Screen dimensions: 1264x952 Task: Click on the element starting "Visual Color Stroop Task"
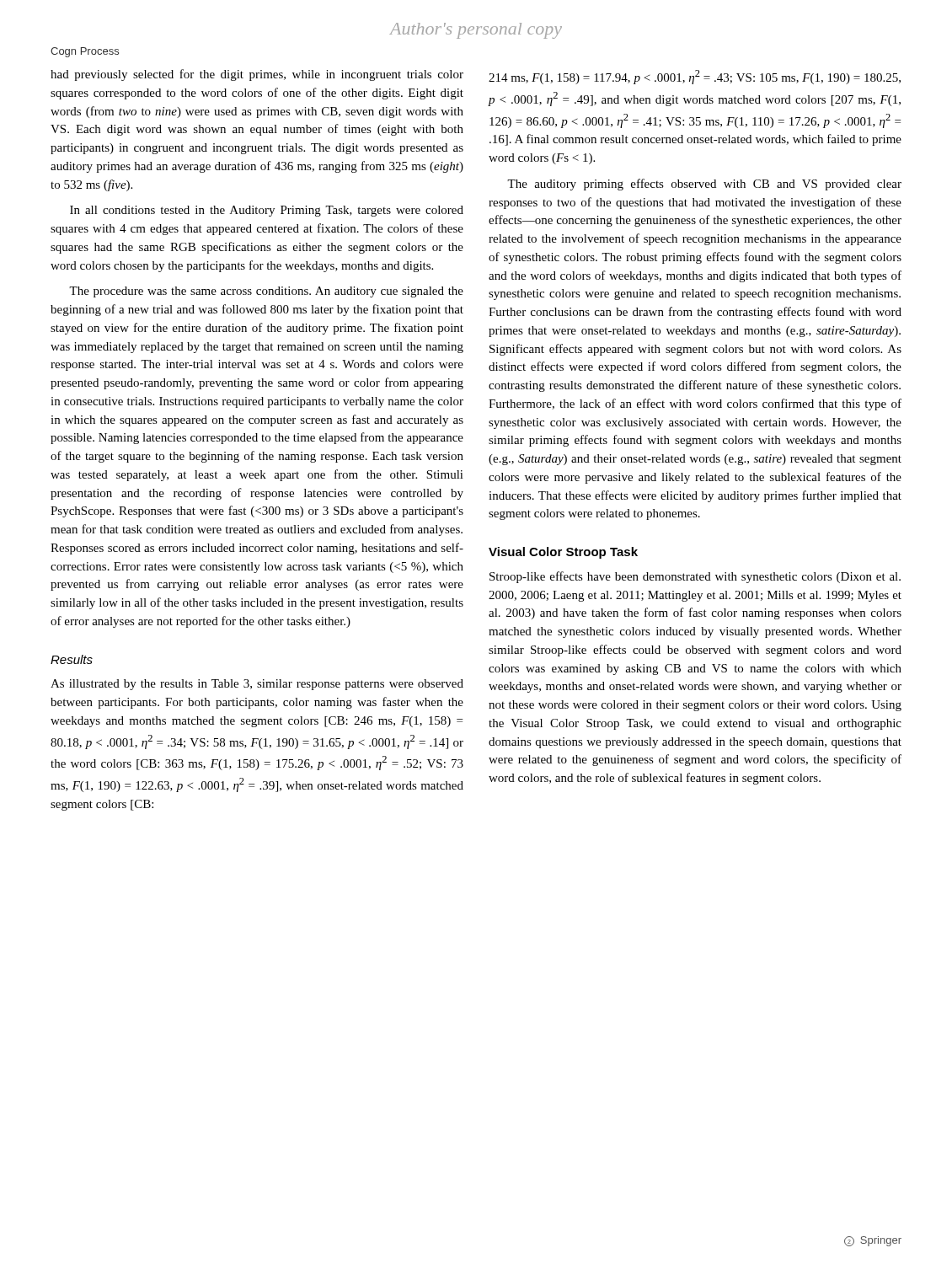point(563,552)
